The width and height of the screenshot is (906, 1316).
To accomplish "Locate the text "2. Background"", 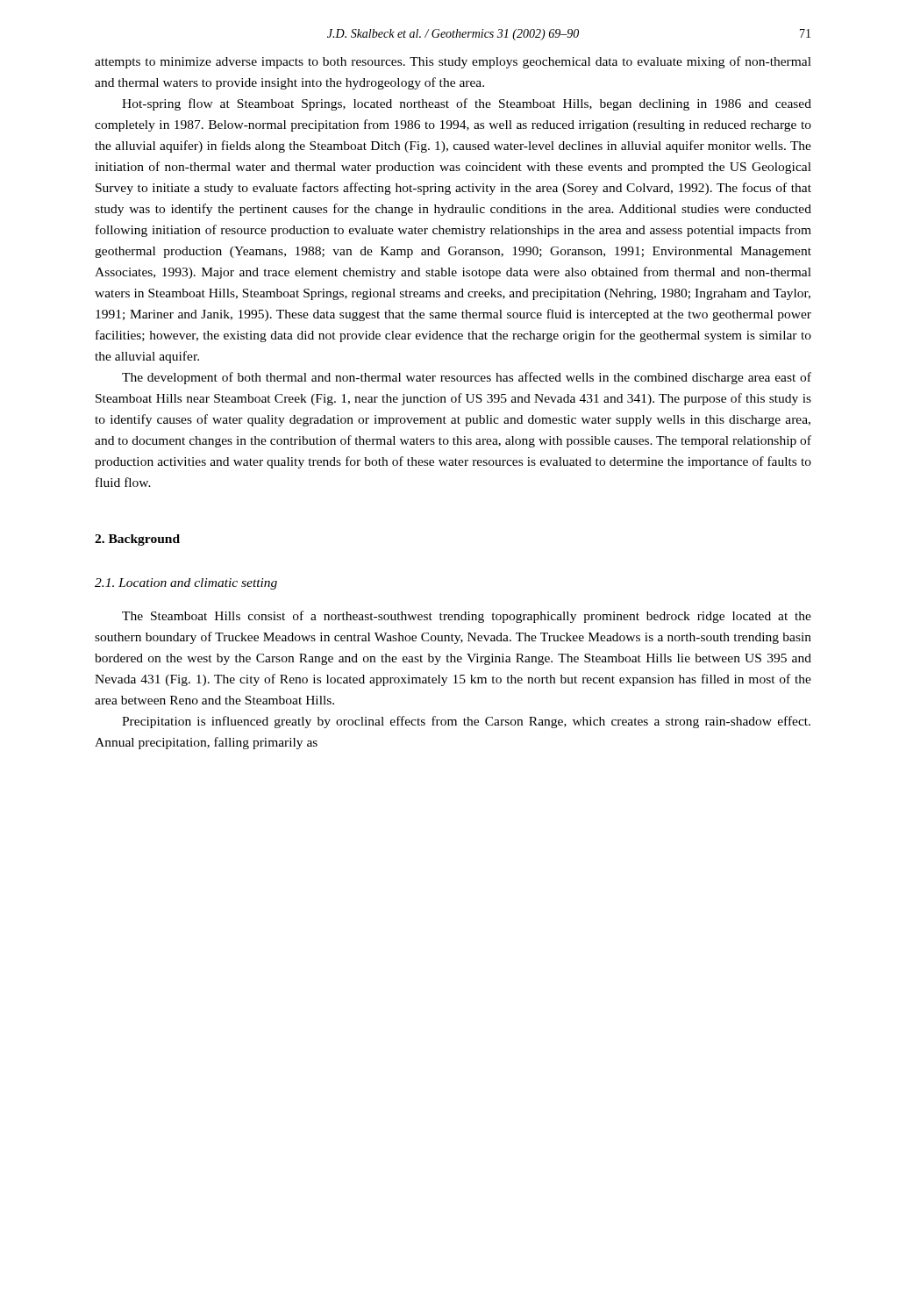I will [137, 539].
